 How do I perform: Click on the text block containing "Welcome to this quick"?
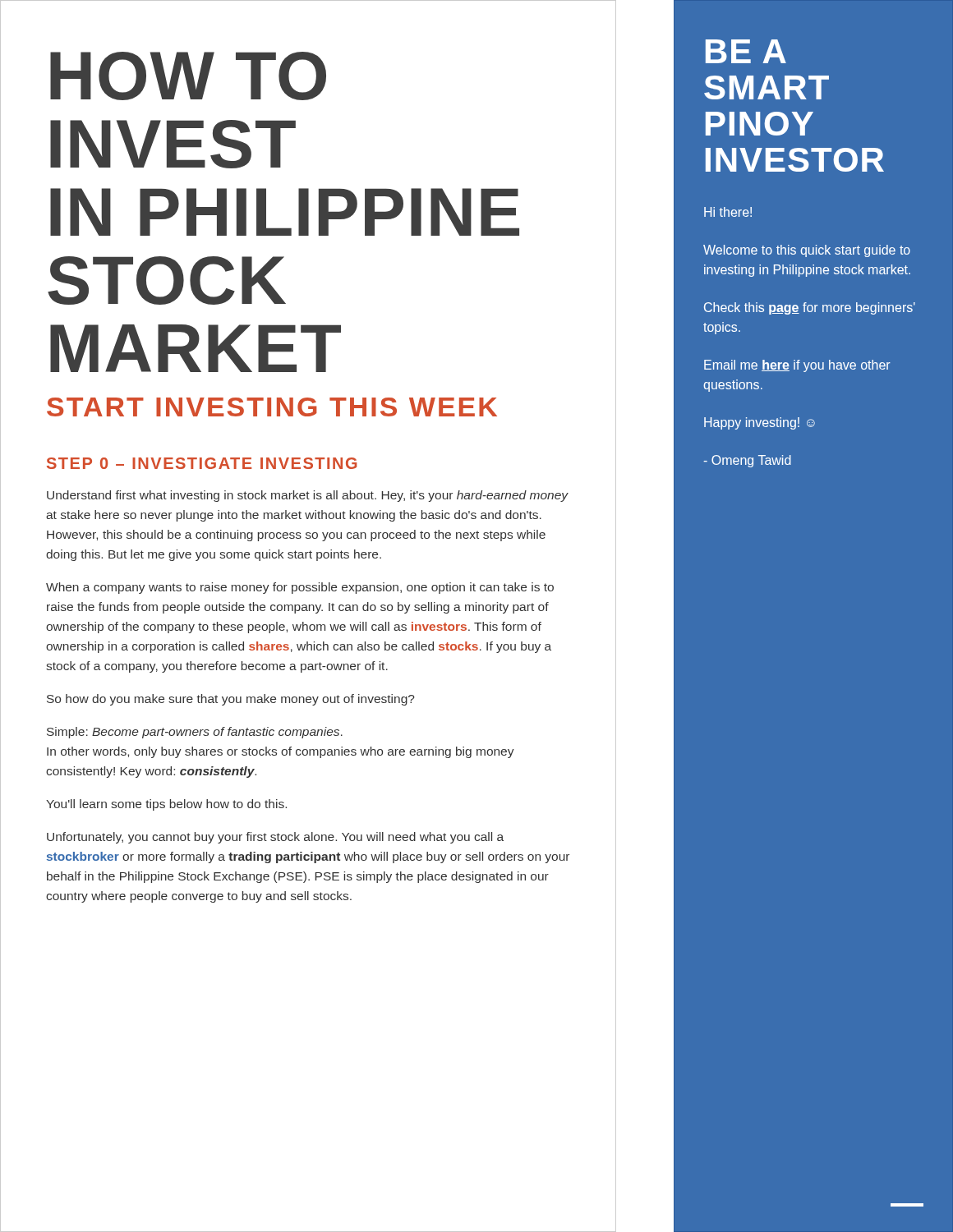pyautogui.click(x=813, y=261)
